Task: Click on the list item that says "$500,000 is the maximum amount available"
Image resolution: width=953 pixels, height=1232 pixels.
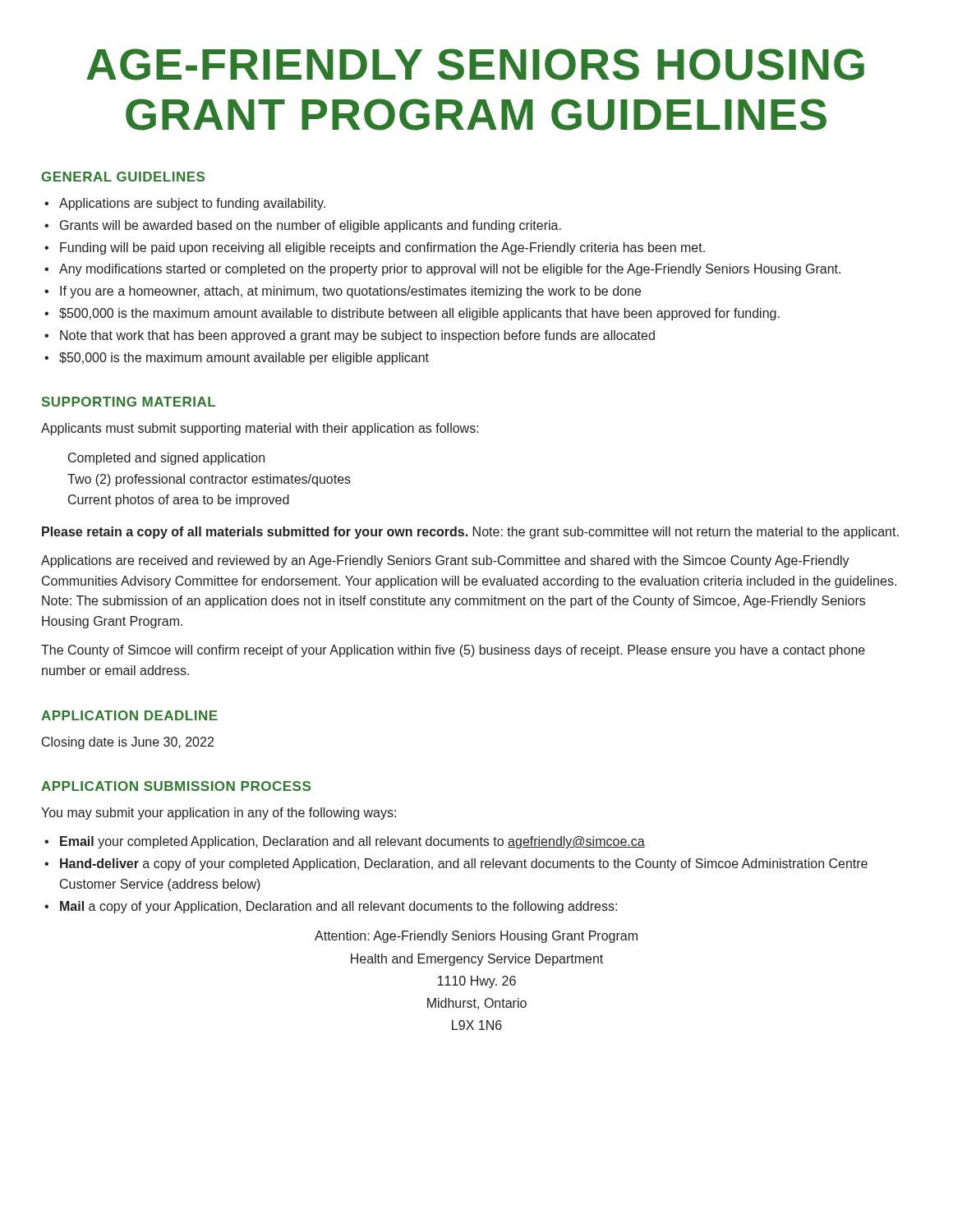Action: point(420,313)
